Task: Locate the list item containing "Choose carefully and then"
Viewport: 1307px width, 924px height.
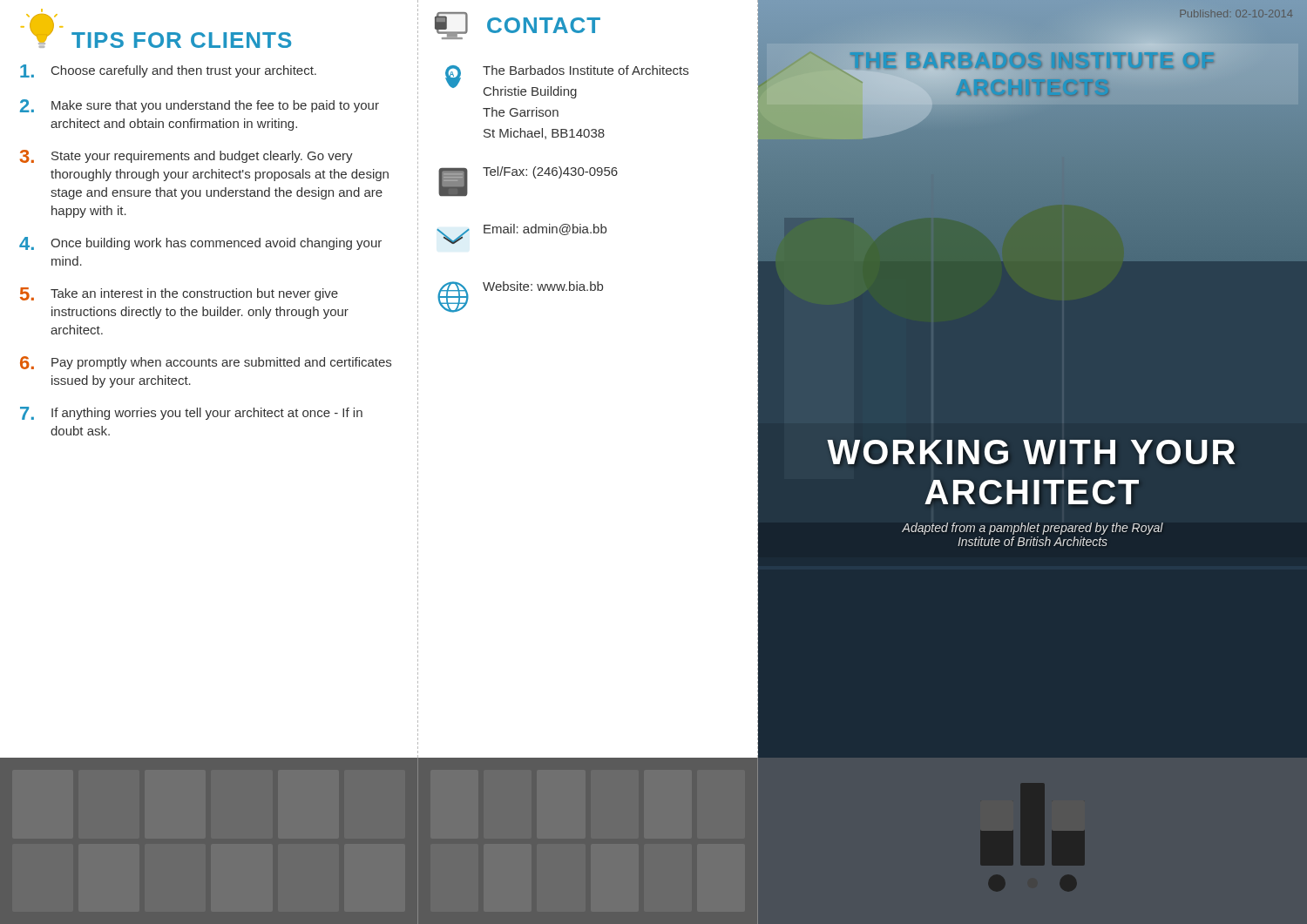Action: (x=168, y=72)
